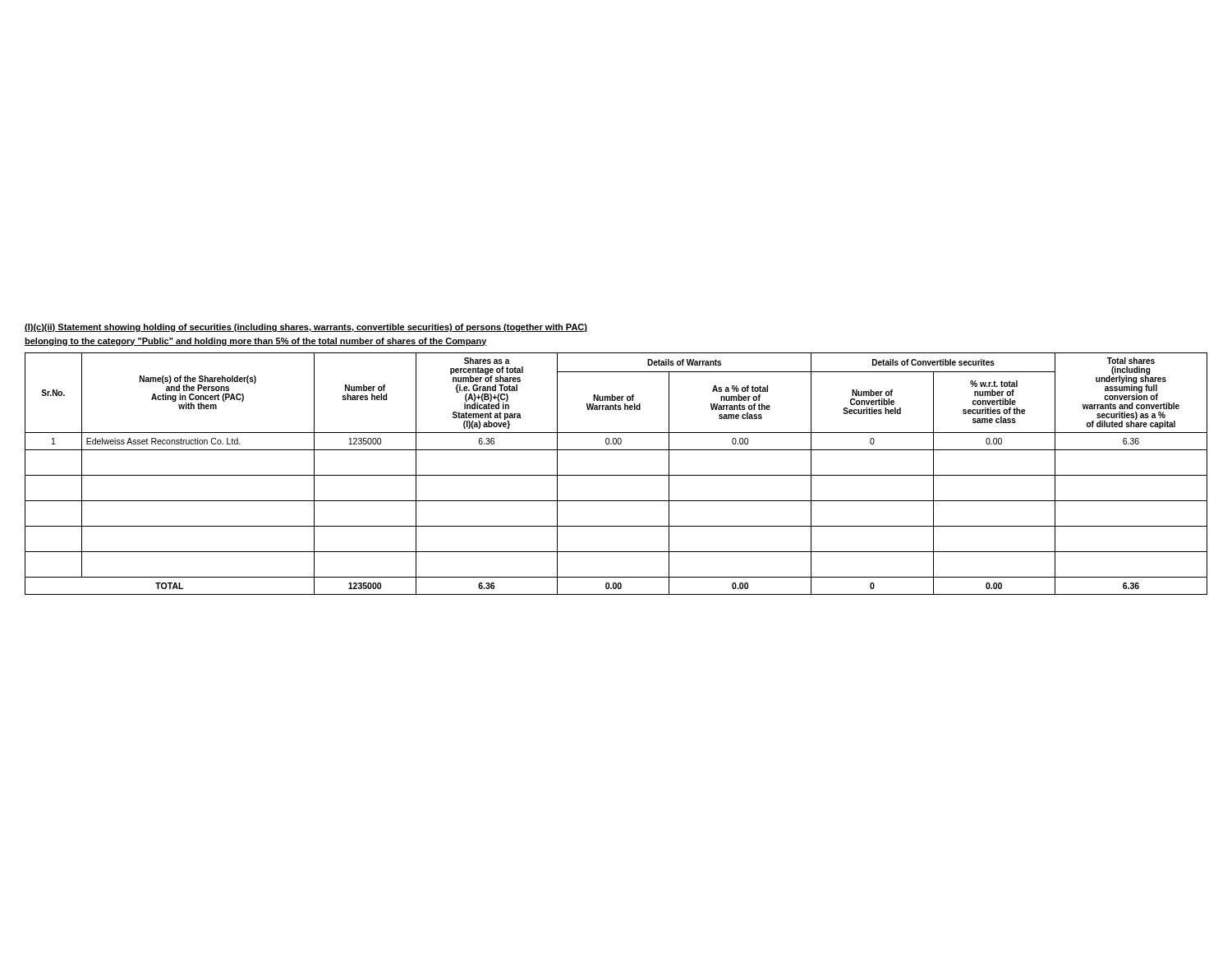The image size is (1232, 953).
Task: Select the passage starting "(I)(c)(ii) Statement showing holding of securities"
Action: 306,334
